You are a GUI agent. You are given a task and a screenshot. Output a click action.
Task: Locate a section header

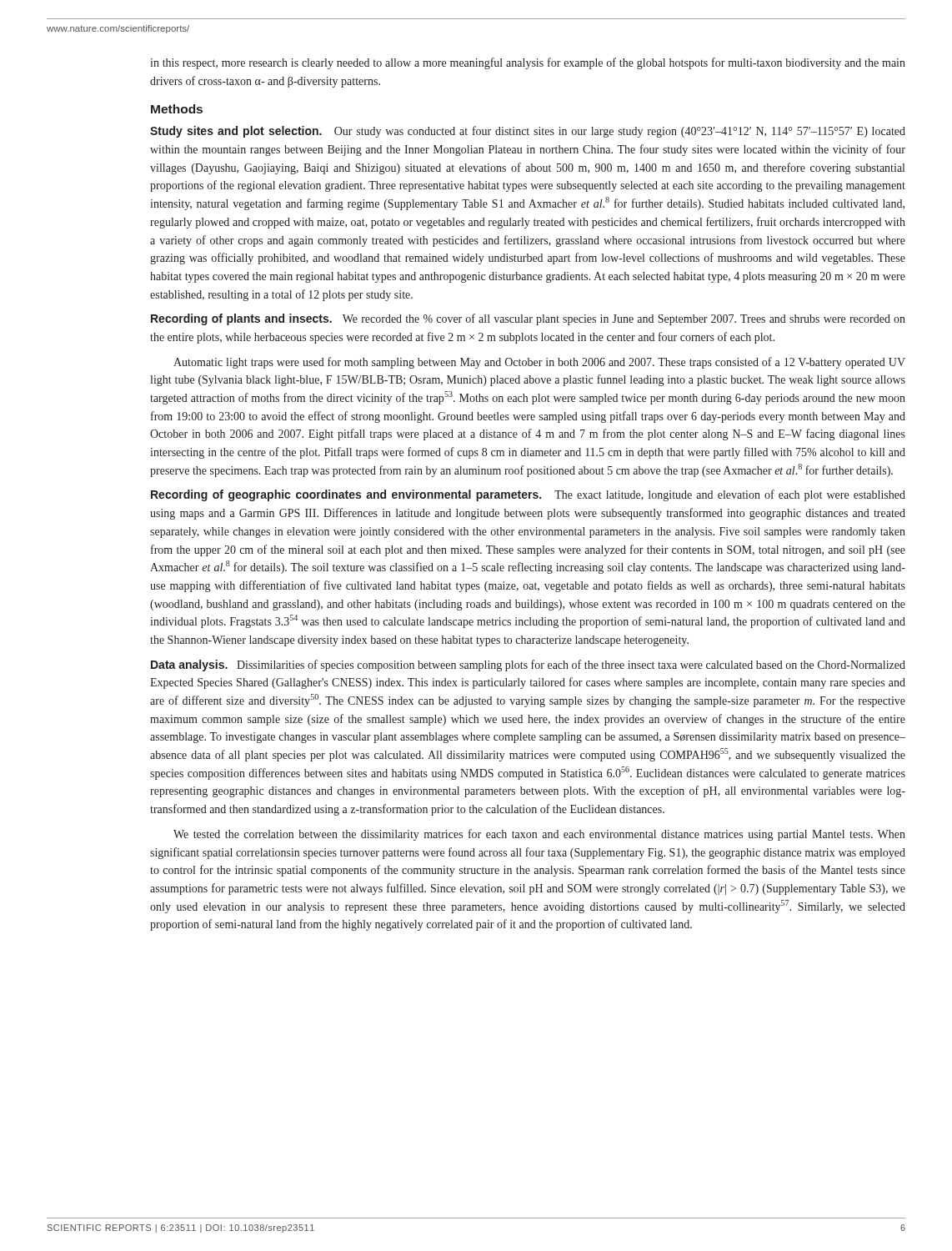(177, 109)
